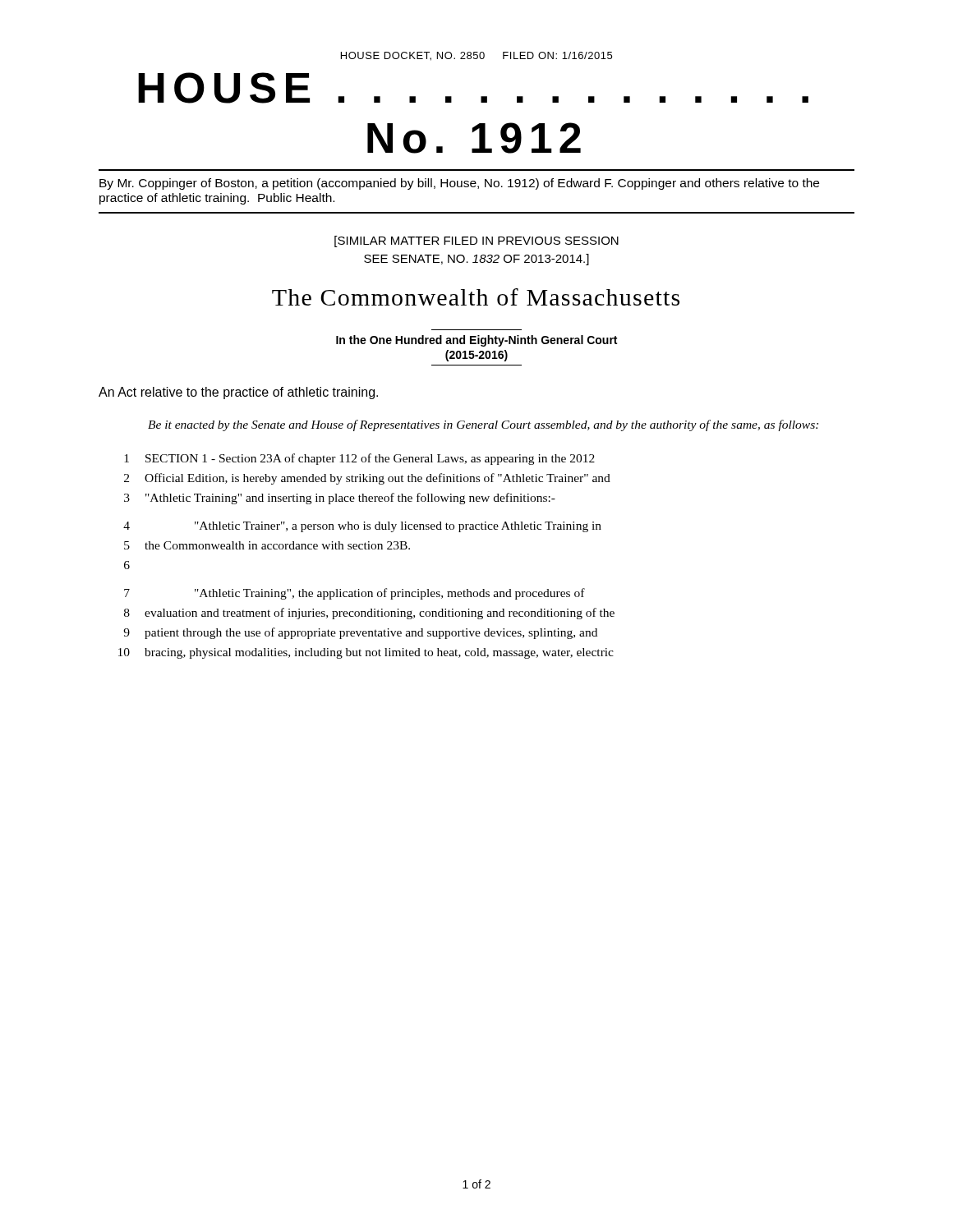
Task: Point to the block beginning "1 SECTION 1 - Section 23A"
Action: (x=476, y=458)
